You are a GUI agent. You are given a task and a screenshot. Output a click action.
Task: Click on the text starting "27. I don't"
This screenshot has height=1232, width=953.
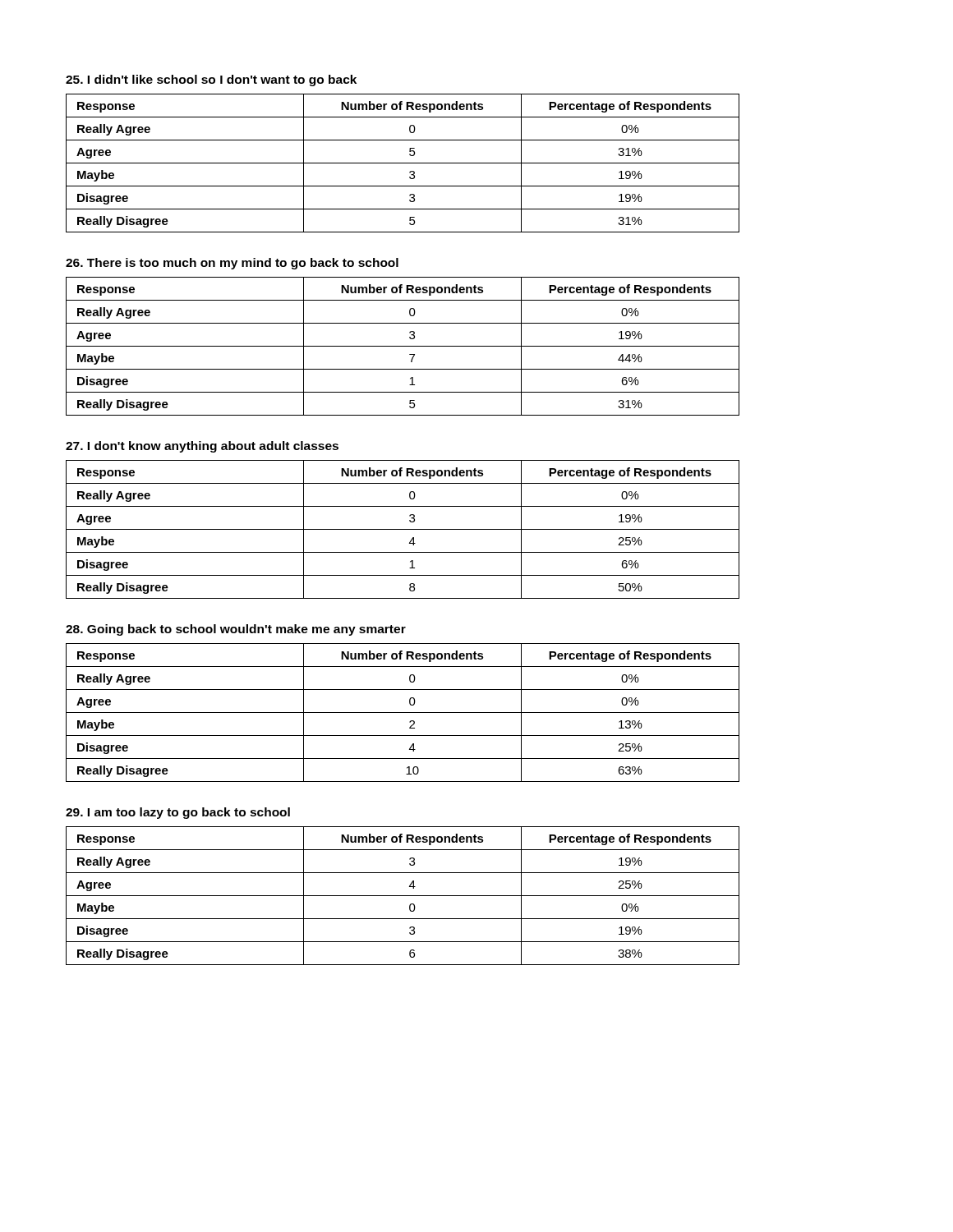(202, 446)
